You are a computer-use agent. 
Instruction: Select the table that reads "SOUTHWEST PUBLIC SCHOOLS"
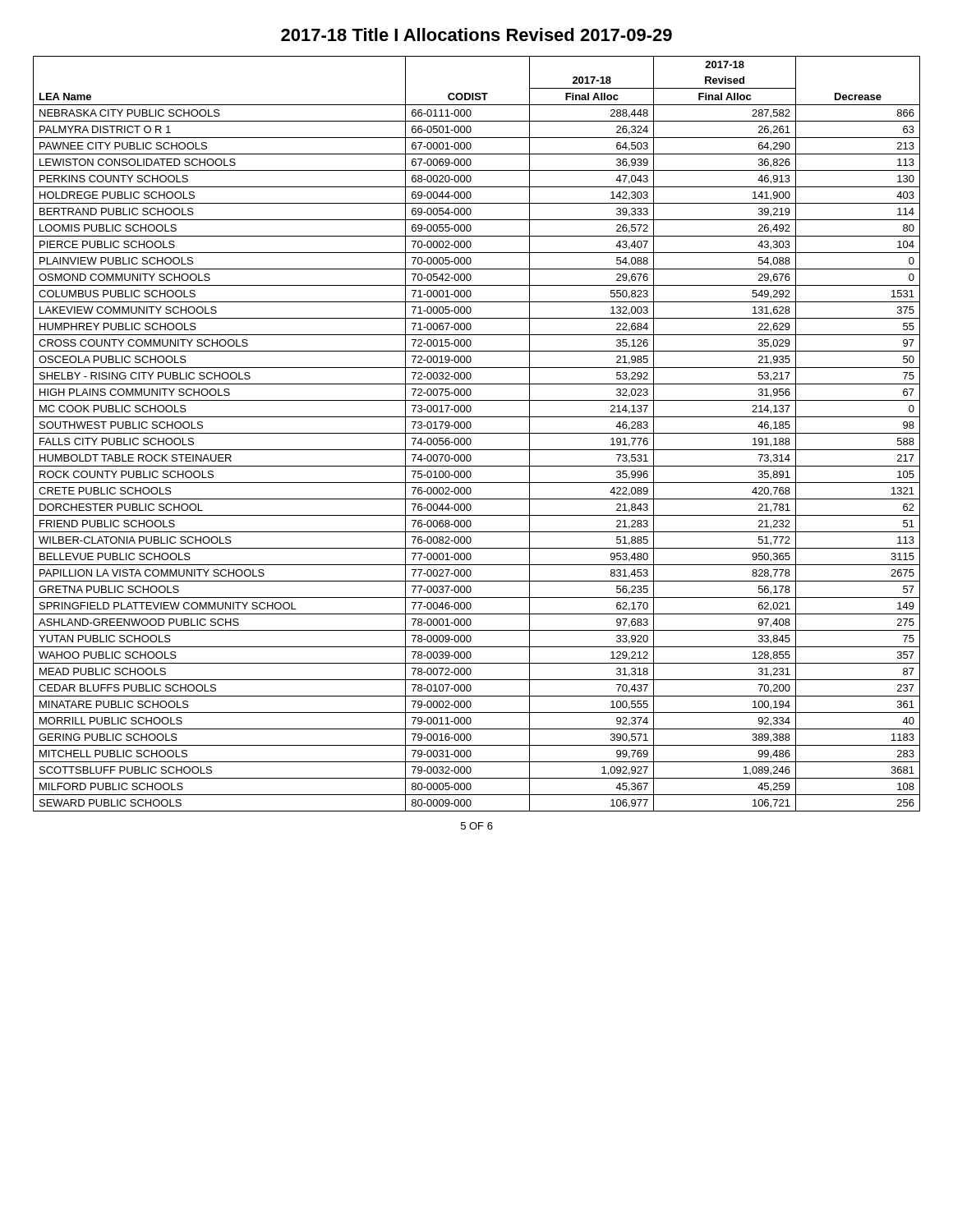point(476,434)
